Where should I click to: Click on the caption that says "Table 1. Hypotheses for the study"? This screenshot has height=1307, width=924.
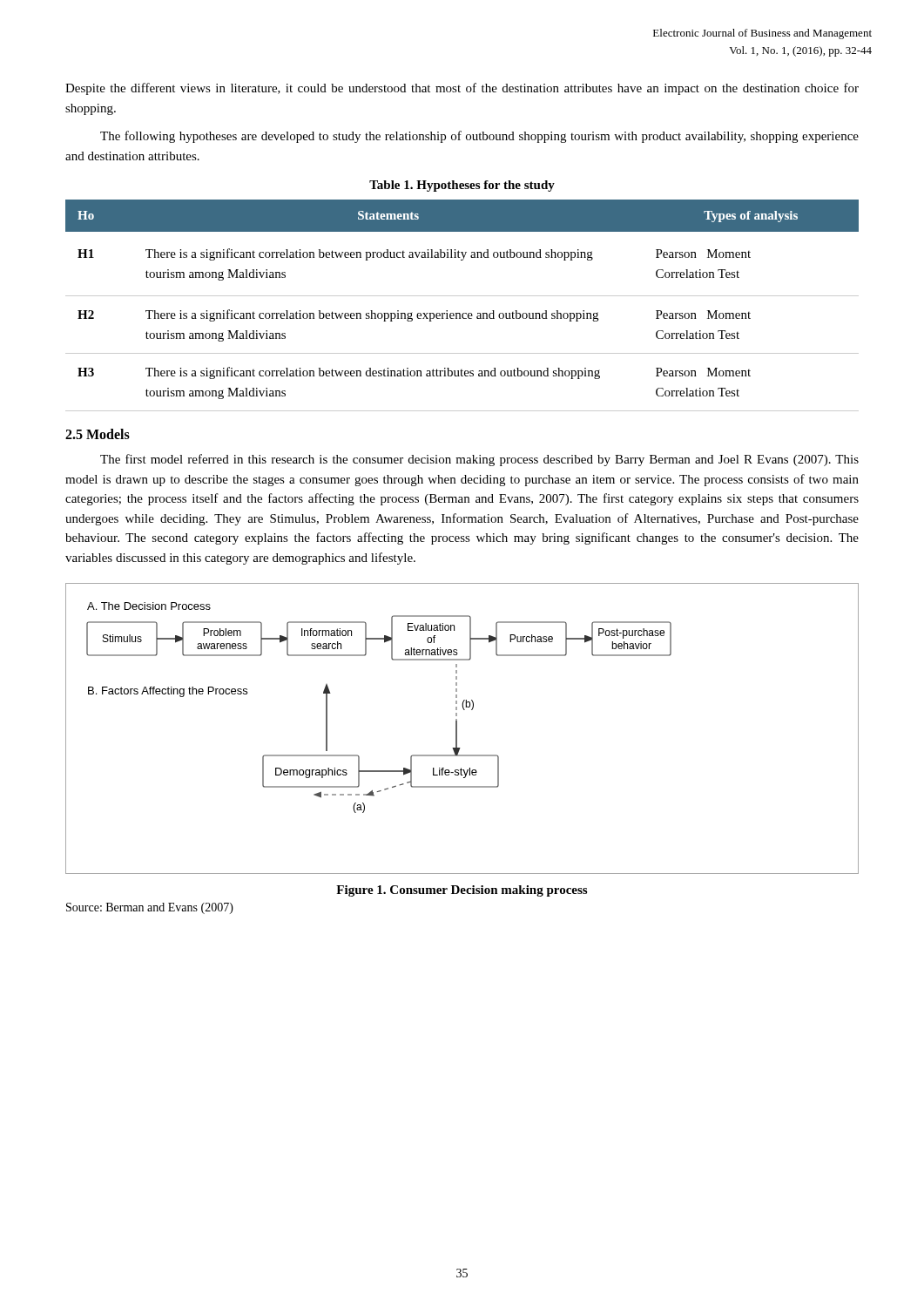(x=462, y=185)
